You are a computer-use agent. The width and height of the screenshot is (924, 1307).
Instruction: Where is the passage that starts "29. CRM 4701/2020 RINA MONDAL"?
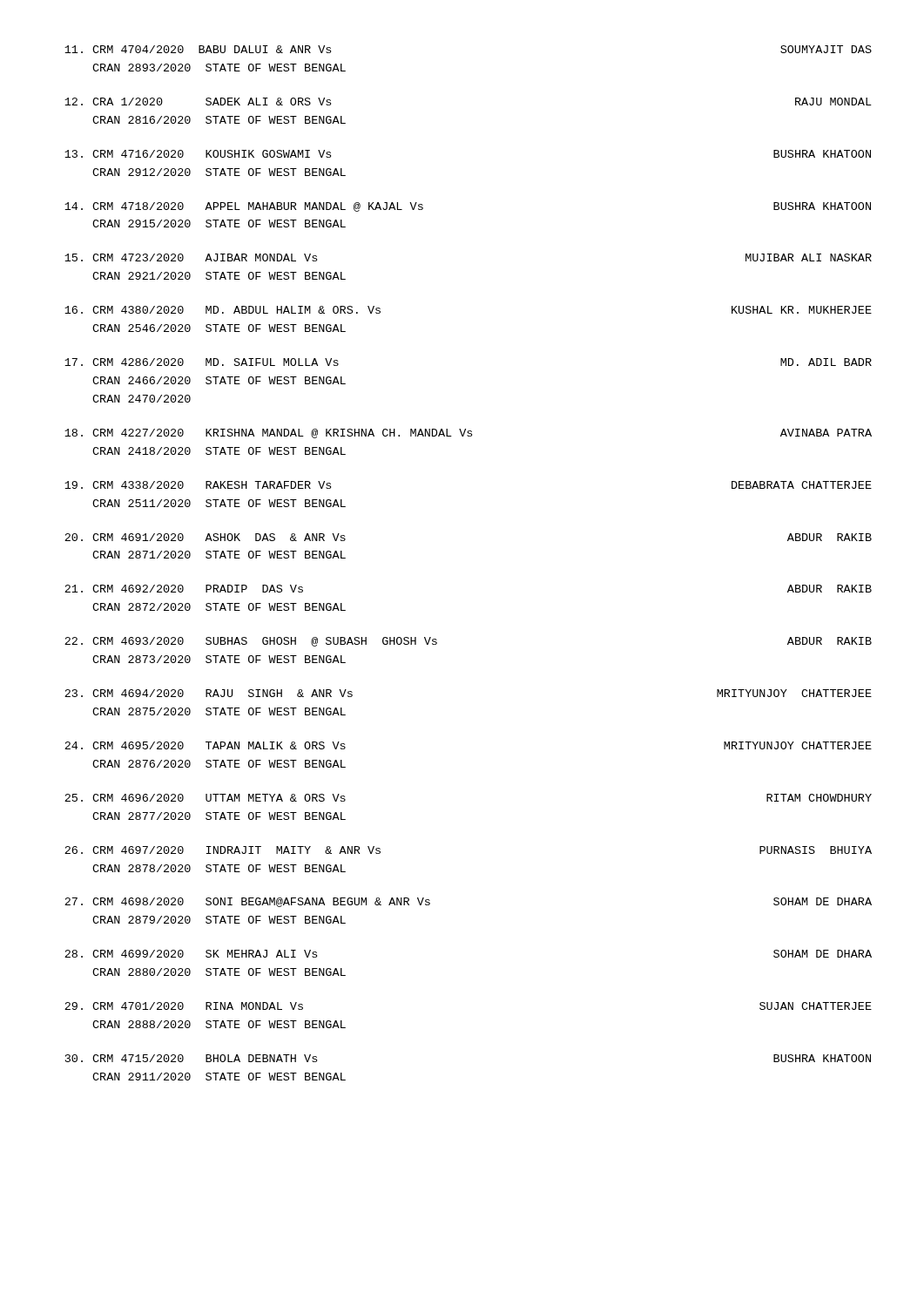pyautogui.click(x=74, y=1006)
